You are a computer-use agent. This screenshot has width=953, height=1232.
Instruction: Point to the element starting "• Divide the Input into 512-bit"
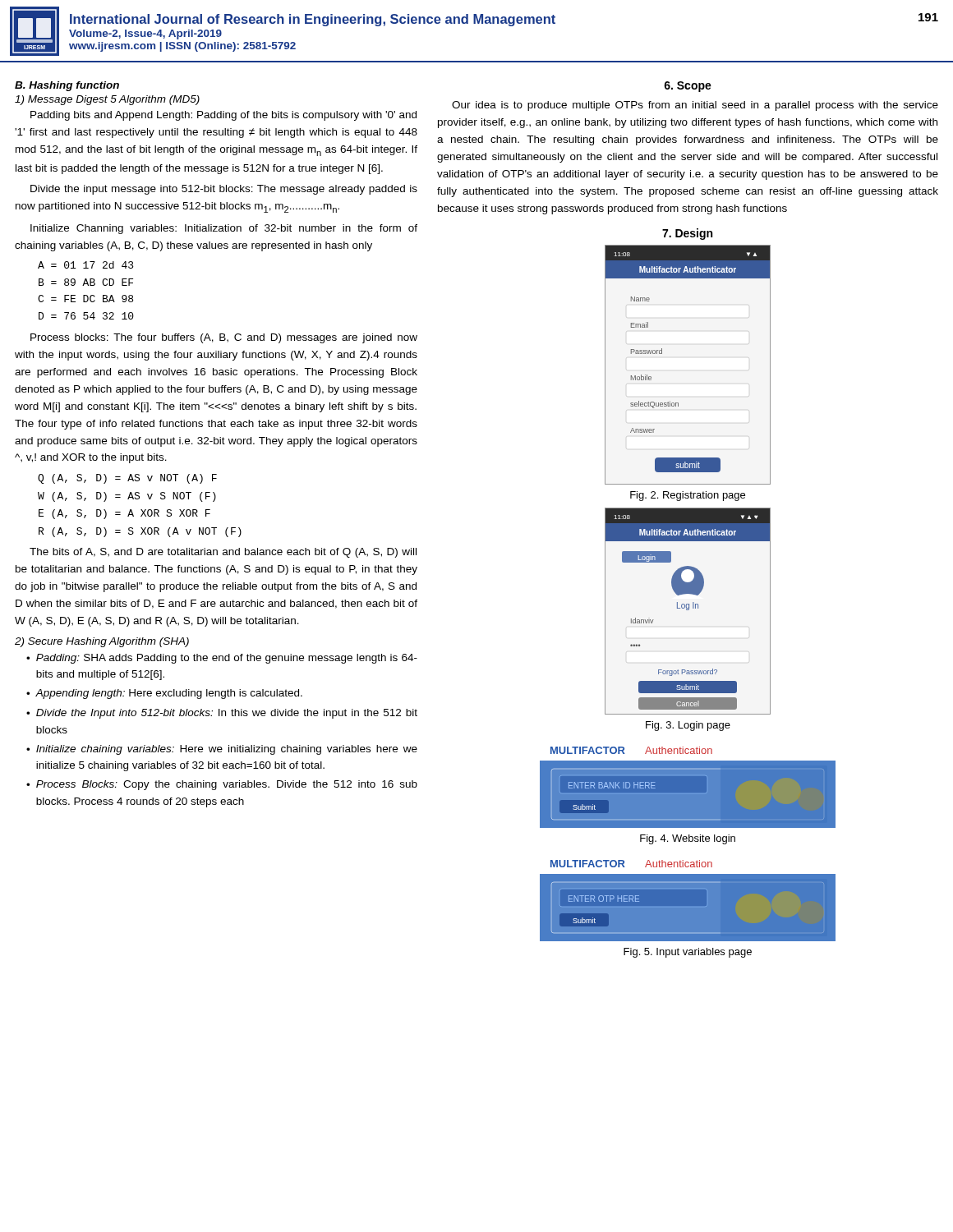tap(222, 722)
